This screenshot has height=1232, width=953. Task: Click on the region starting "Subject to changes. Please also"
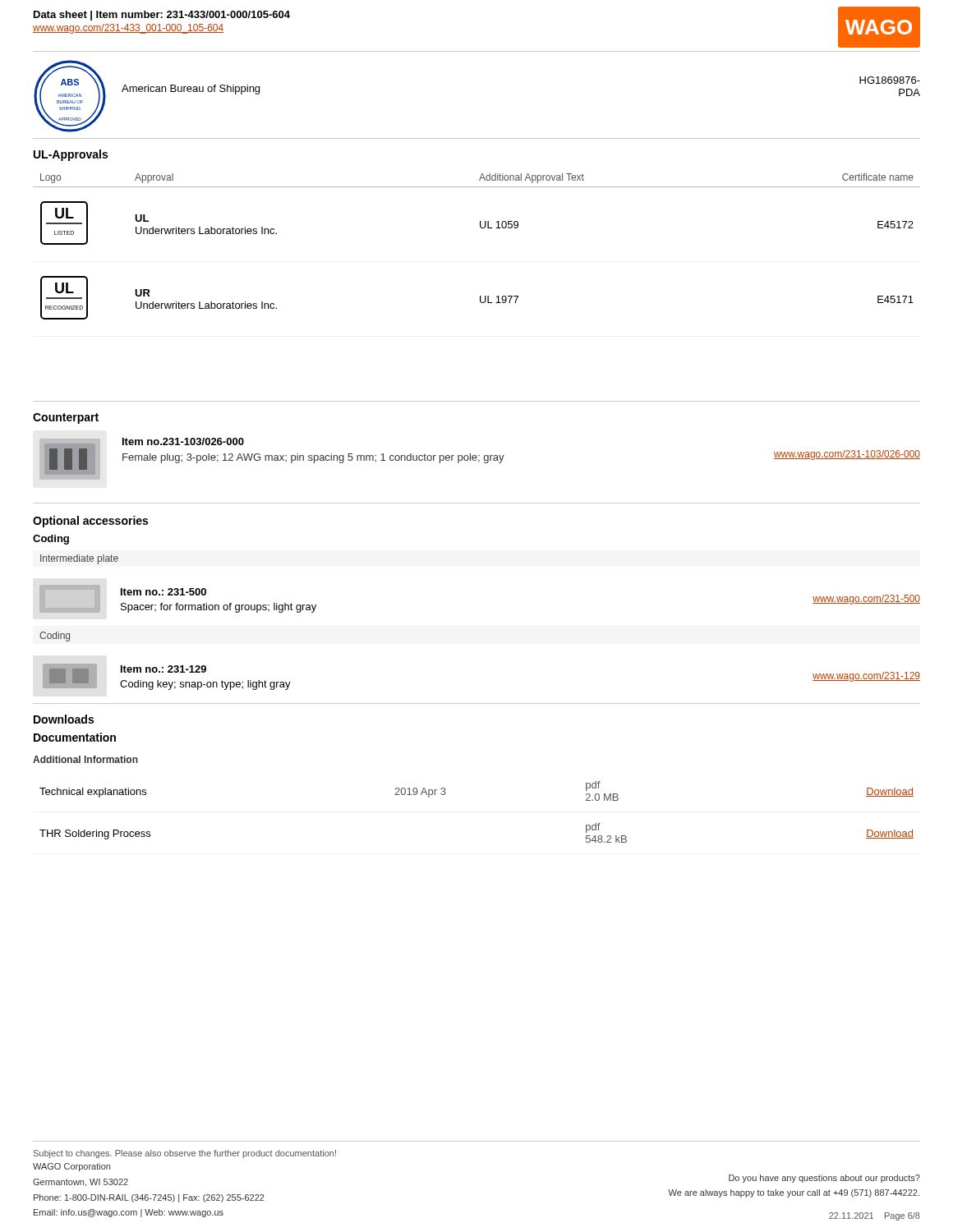(185, 1153)
